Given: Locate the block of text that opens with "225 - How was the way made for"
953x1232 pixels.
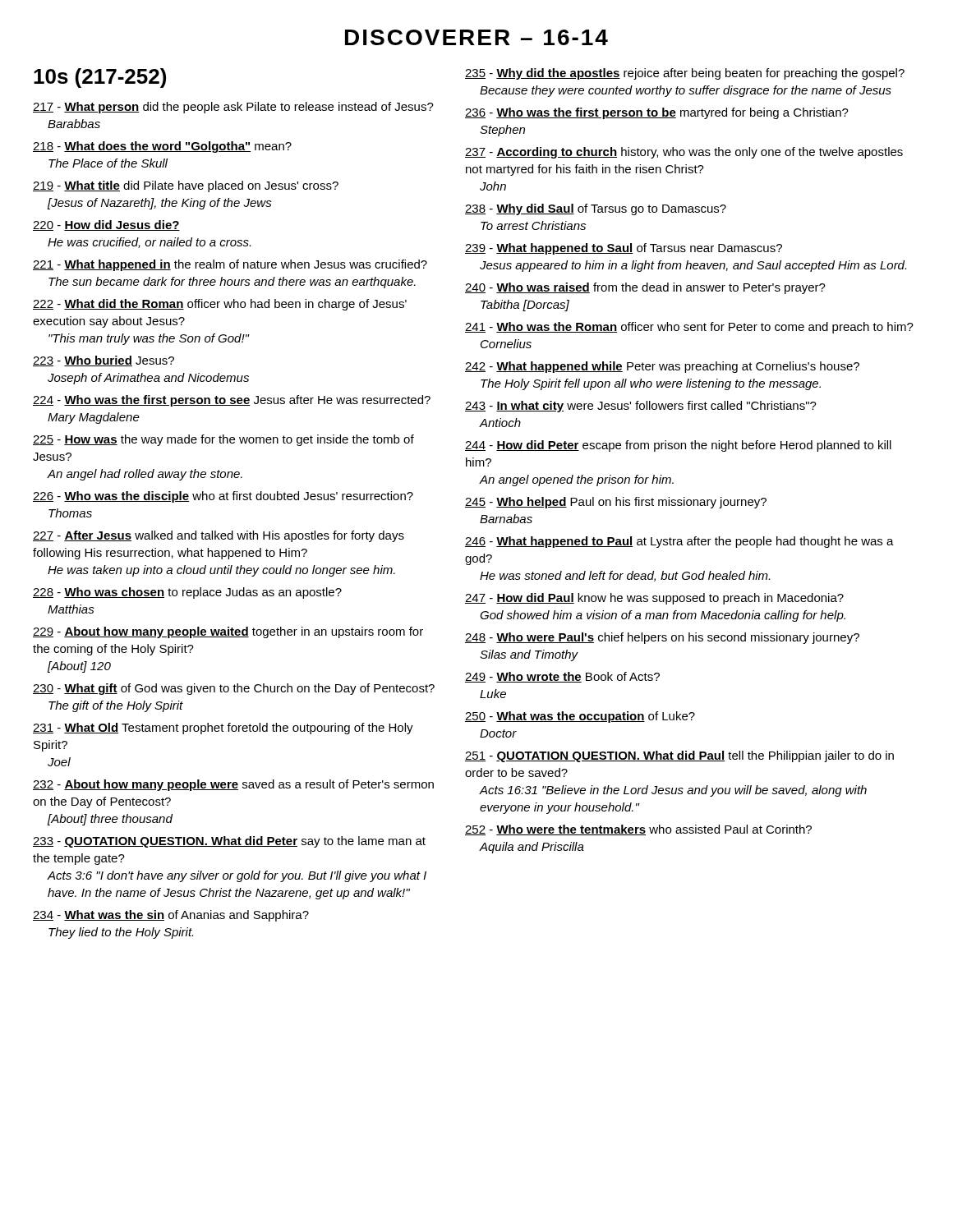Looking at the screenshot, I should click(x=223, y=440).
